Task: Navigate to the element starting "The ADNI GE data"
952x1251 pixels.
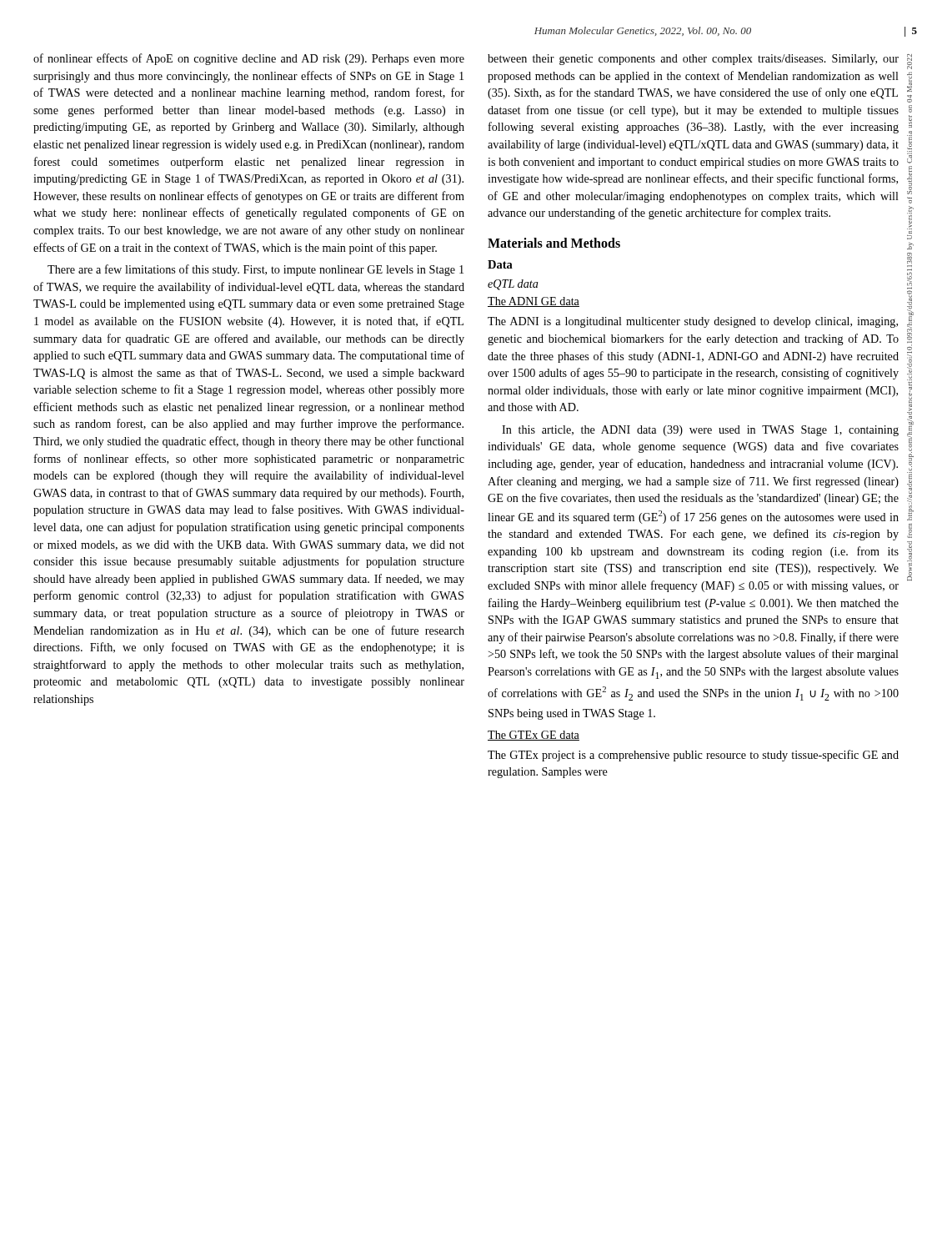Action: pyautogui.click(x=534, y=302)
